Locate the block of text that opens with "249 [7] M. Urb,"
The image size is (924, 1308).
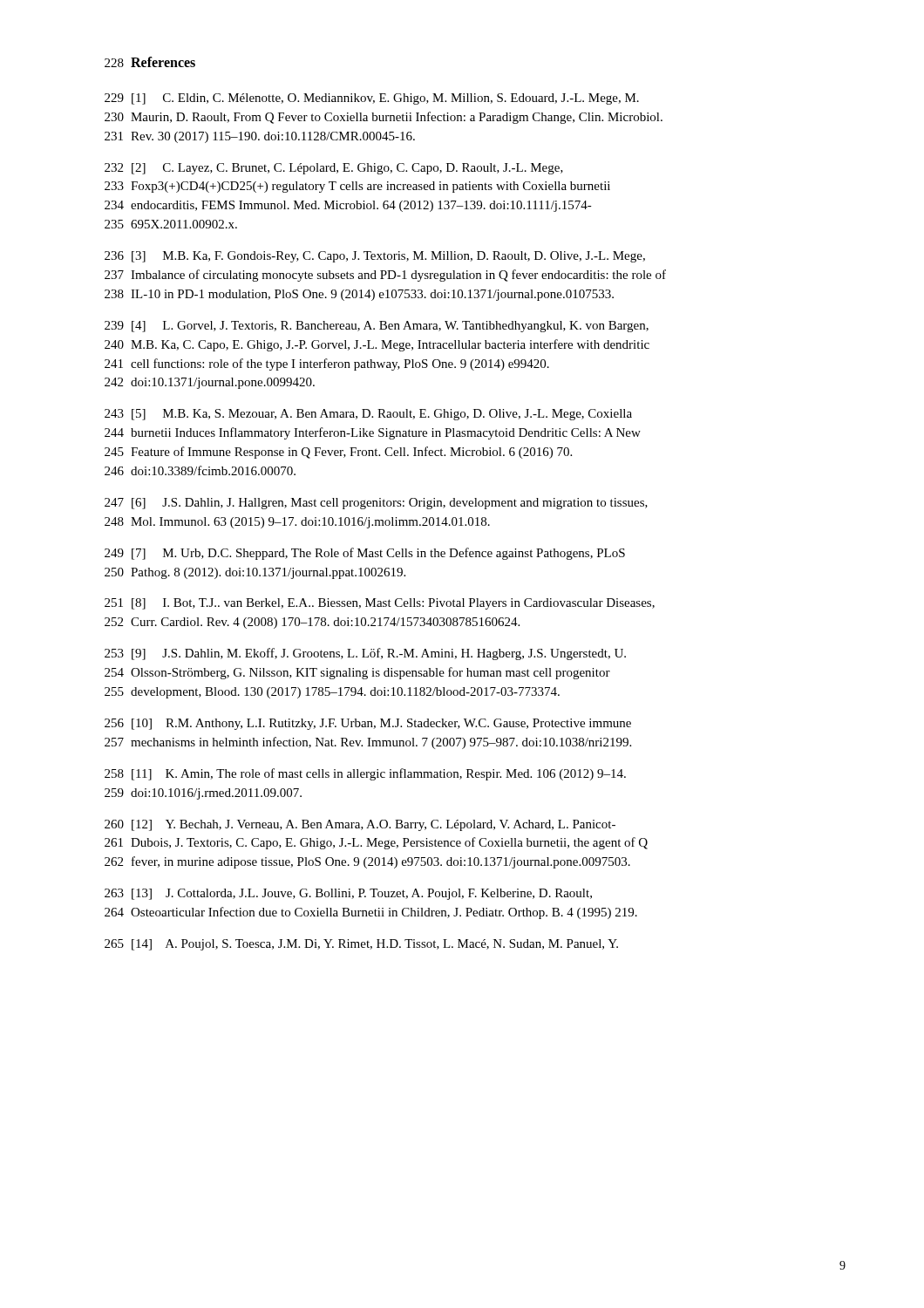(462, 563)
